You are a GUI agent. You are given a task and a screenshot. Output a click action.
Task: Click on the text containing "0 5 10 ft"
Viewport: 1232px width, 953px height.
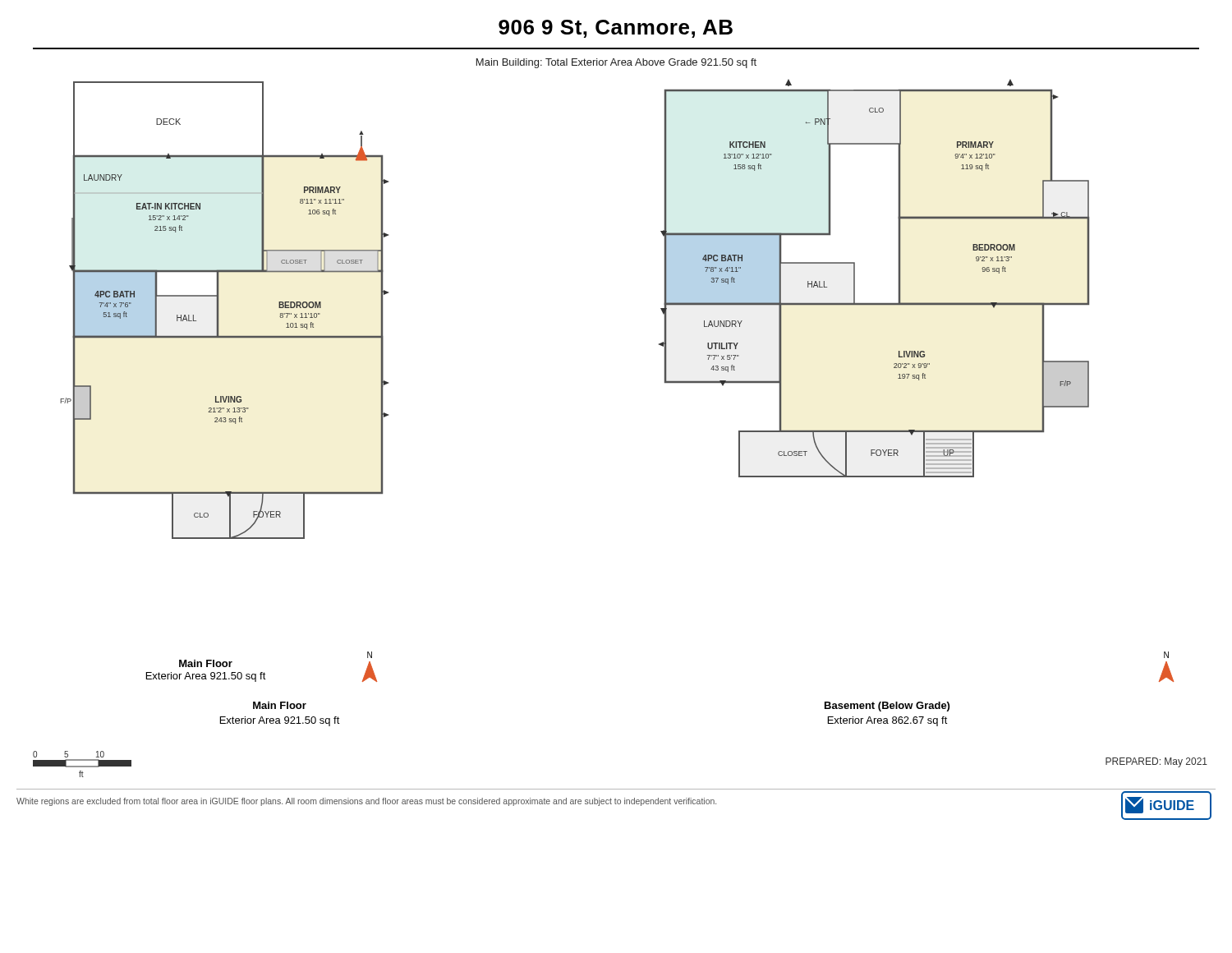tap(99, 764)
